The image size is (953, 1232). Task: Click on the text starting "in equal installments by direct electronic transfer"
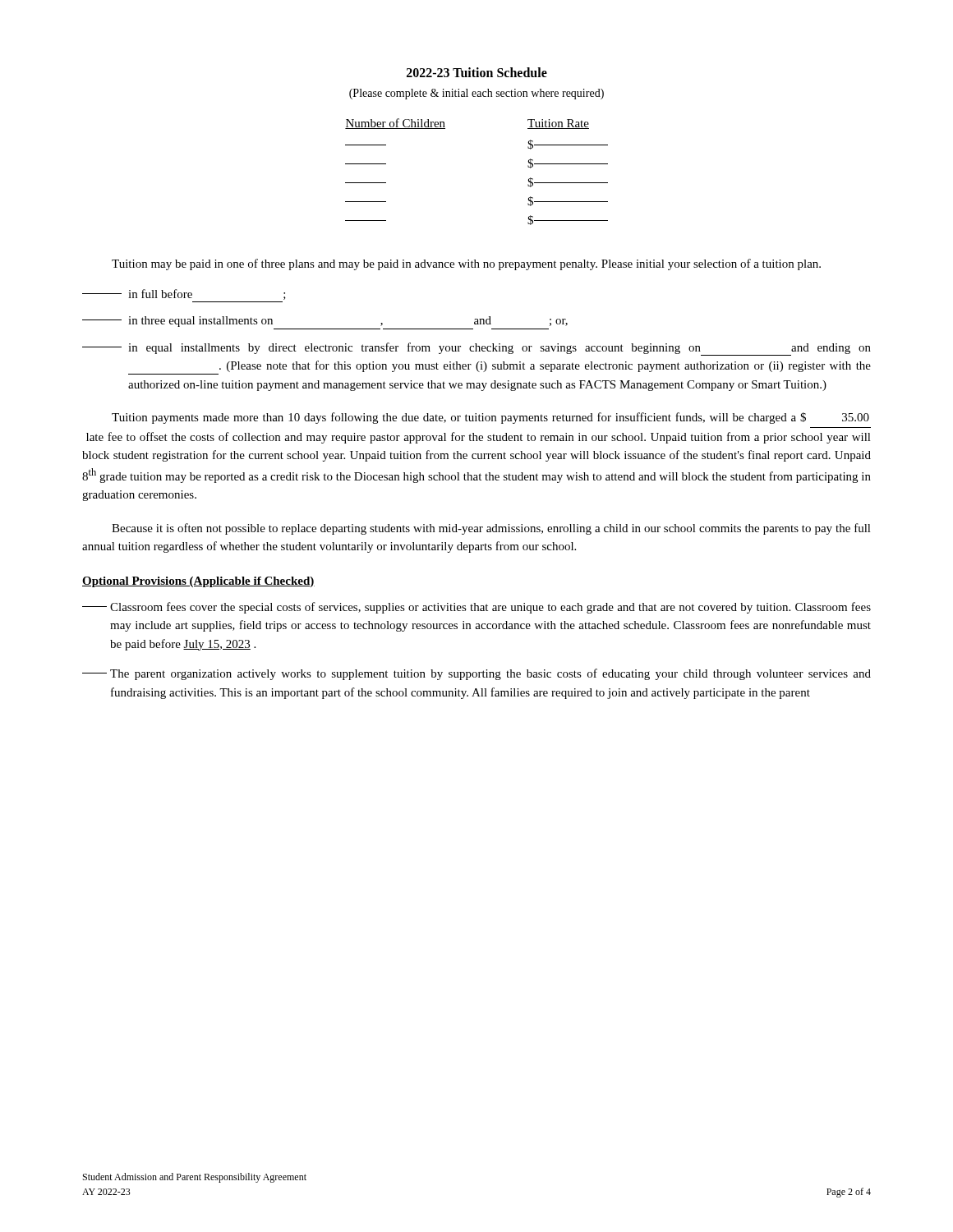(x=476, y=366)
